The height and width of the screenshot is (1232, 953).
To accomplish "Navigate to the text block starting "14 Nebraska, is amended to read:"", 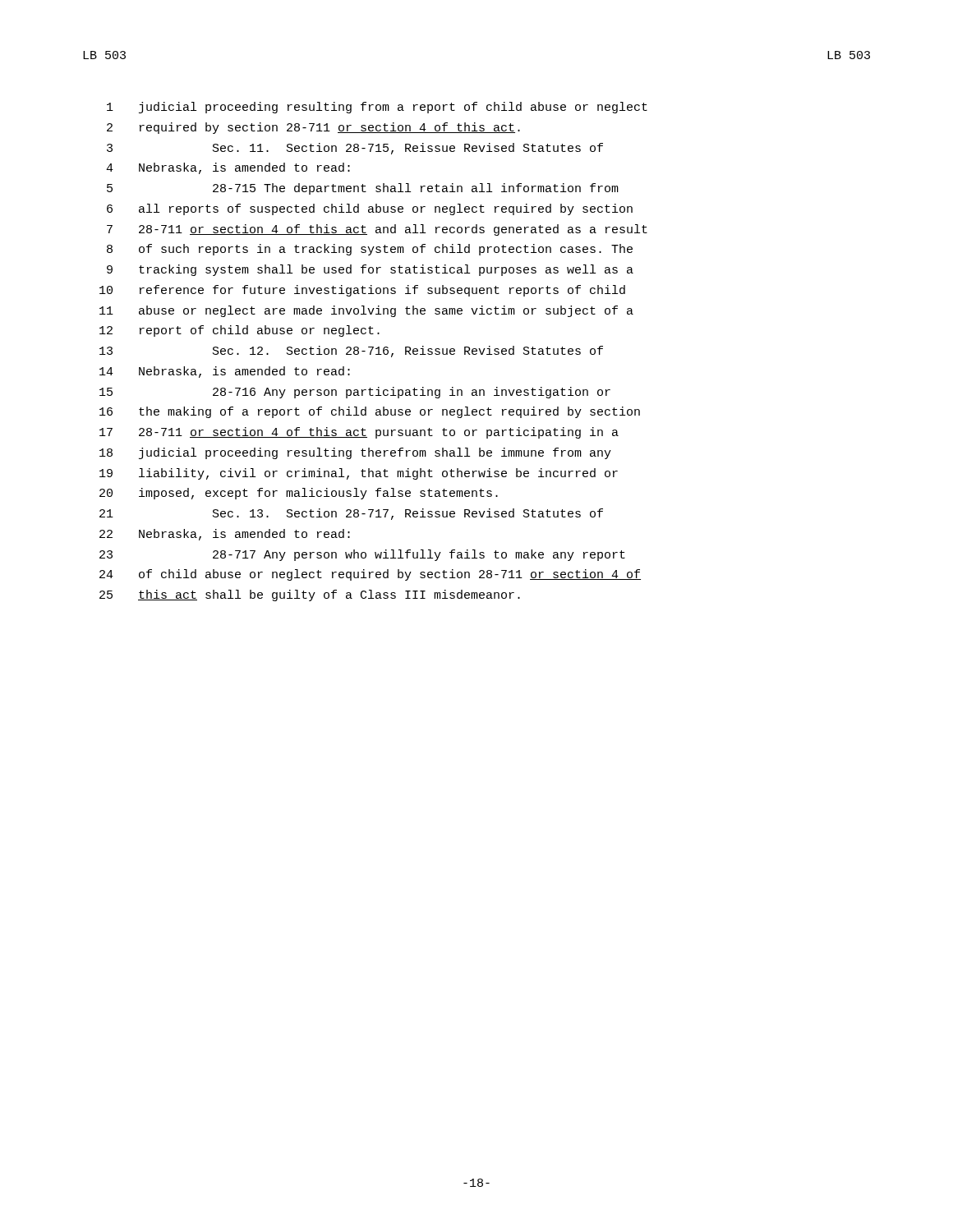I will pyautogui.click(x=225, y=372).
